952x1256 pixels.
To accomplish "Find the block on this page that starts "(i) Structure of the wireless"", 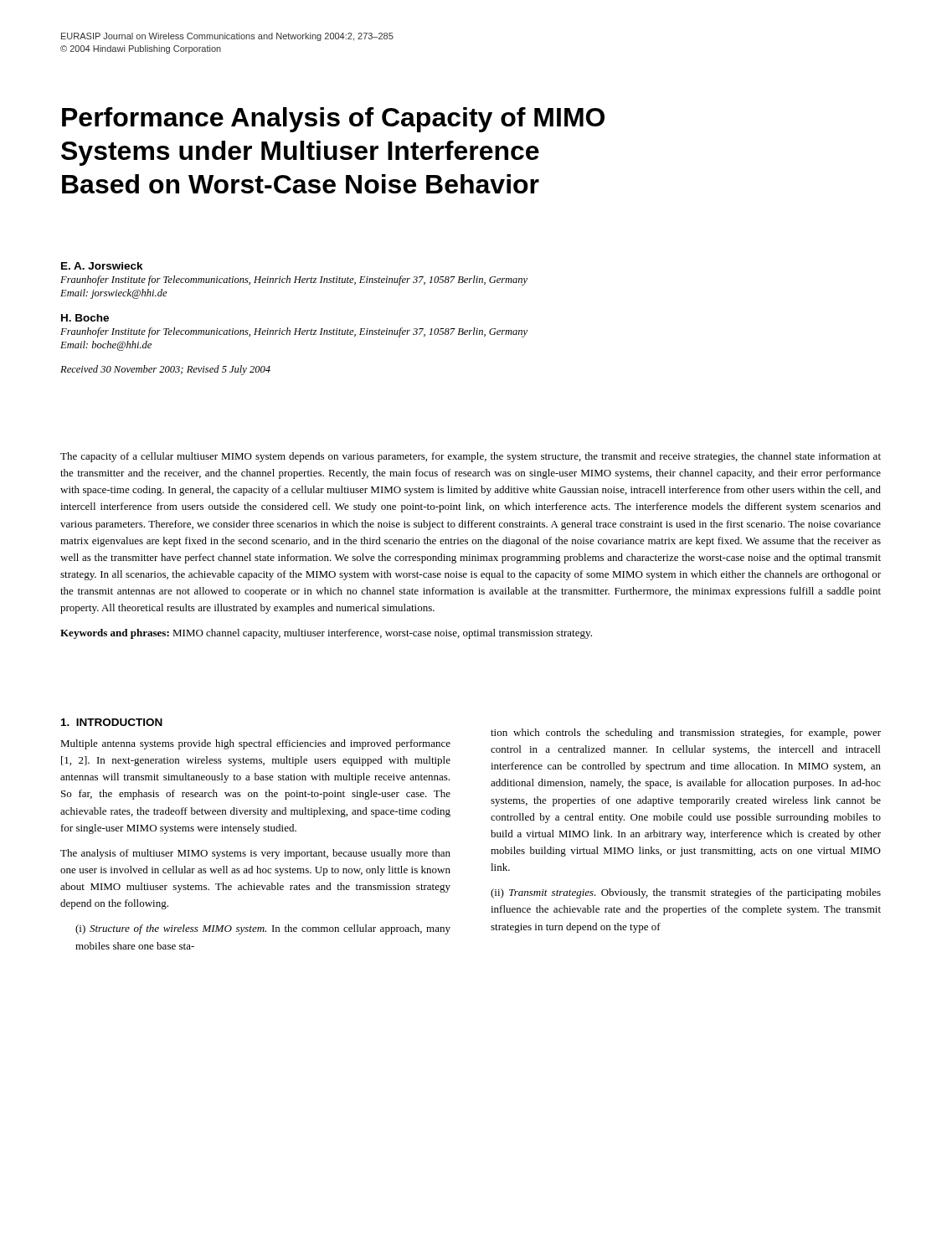I will click(x=263, y=937).
